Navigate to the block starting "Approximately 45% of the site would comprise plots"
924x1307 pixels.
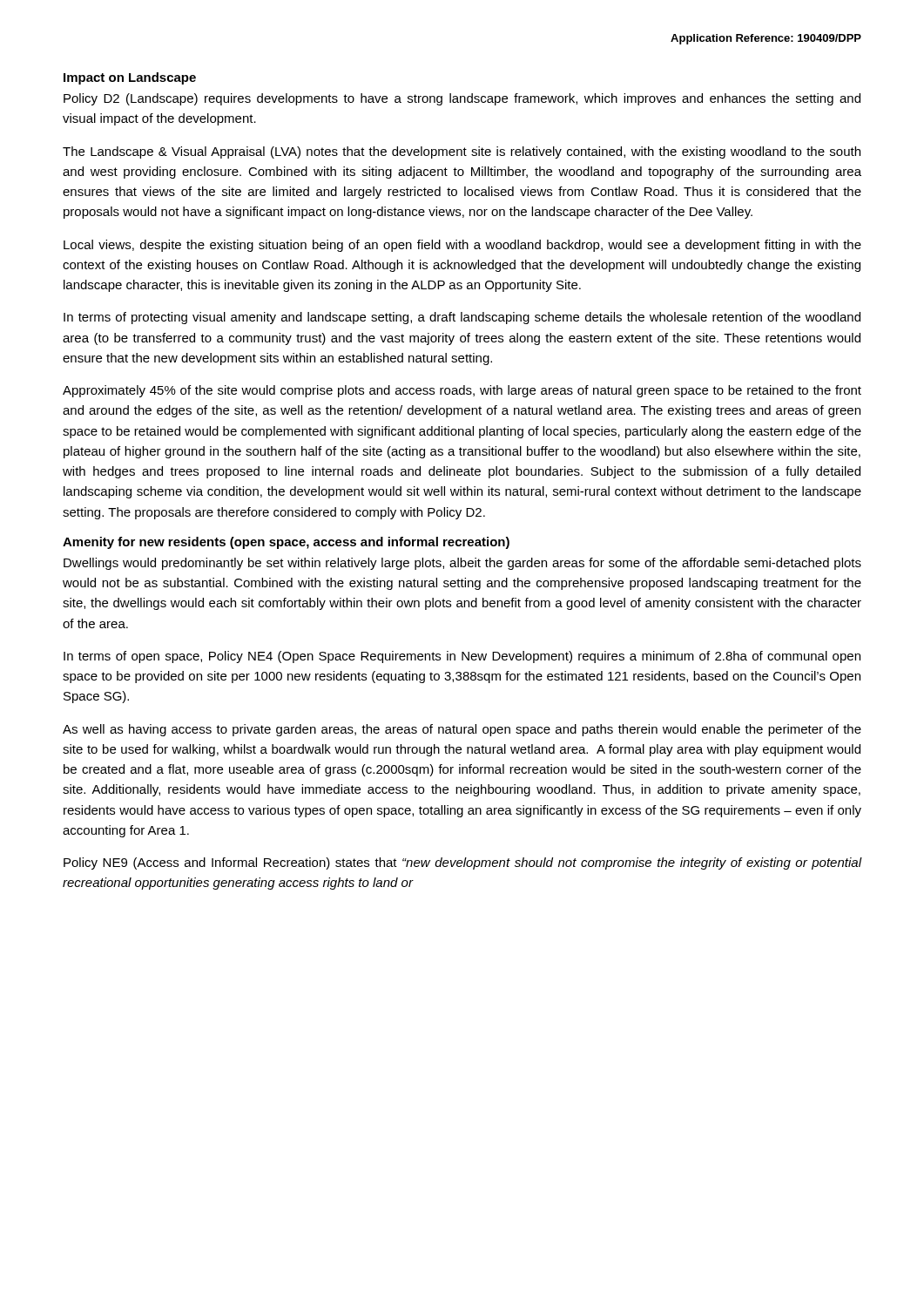[462, 451]
